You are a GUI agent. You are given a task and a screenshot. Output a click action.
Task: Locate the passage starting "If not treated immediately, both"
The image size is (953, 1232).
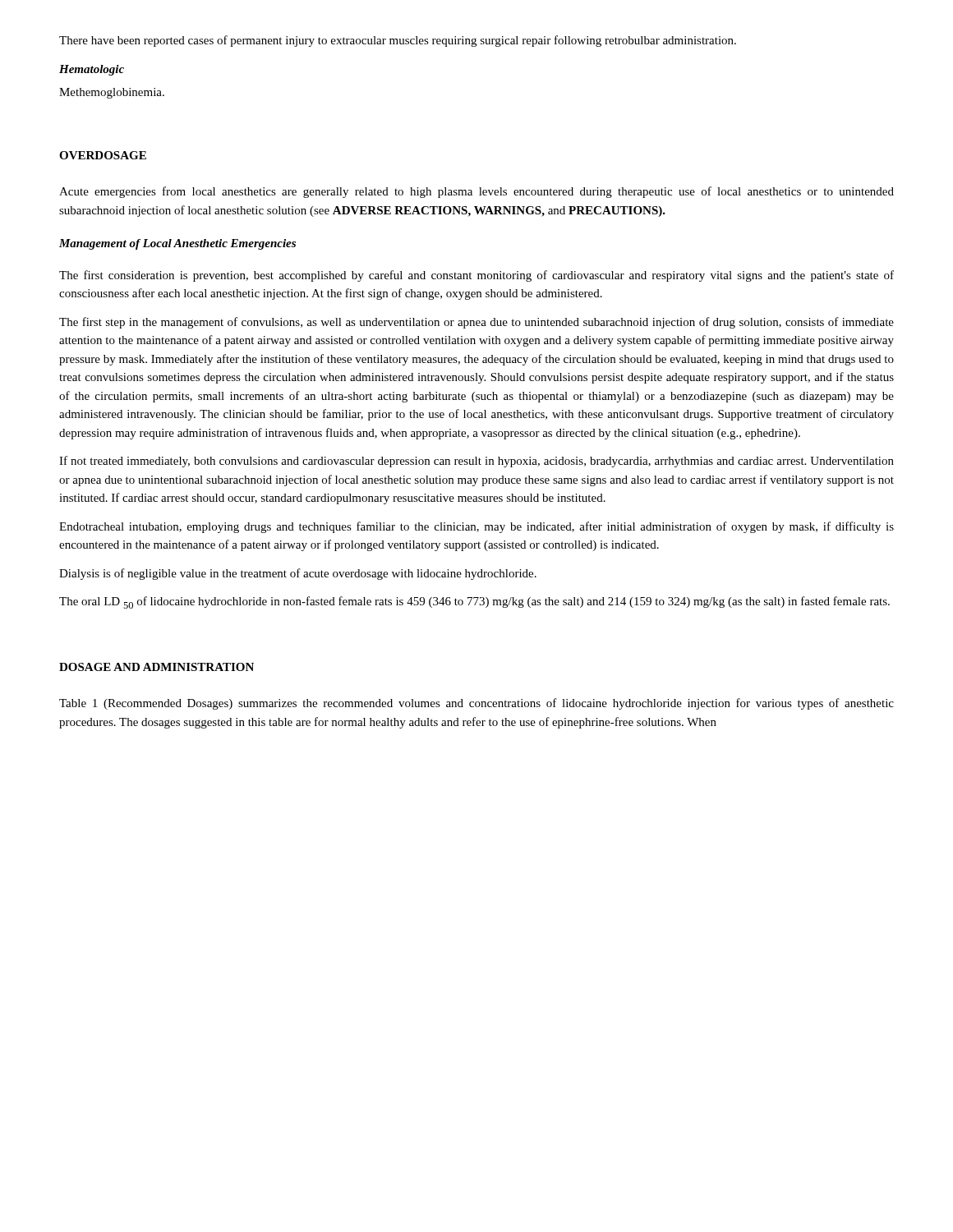[476, 479]
